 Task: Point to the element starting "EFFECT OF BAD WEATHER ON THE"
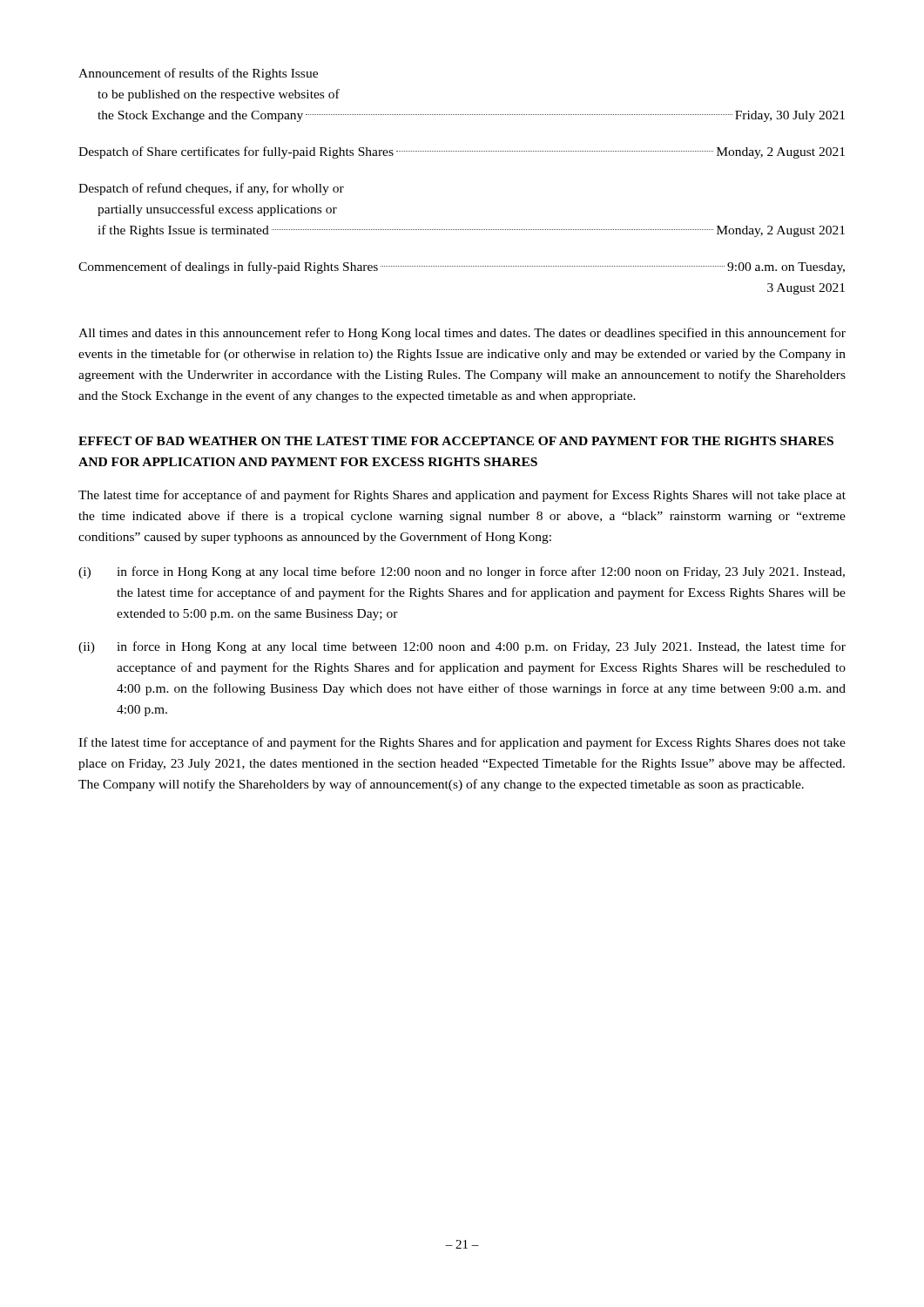(x=456, y=451)
